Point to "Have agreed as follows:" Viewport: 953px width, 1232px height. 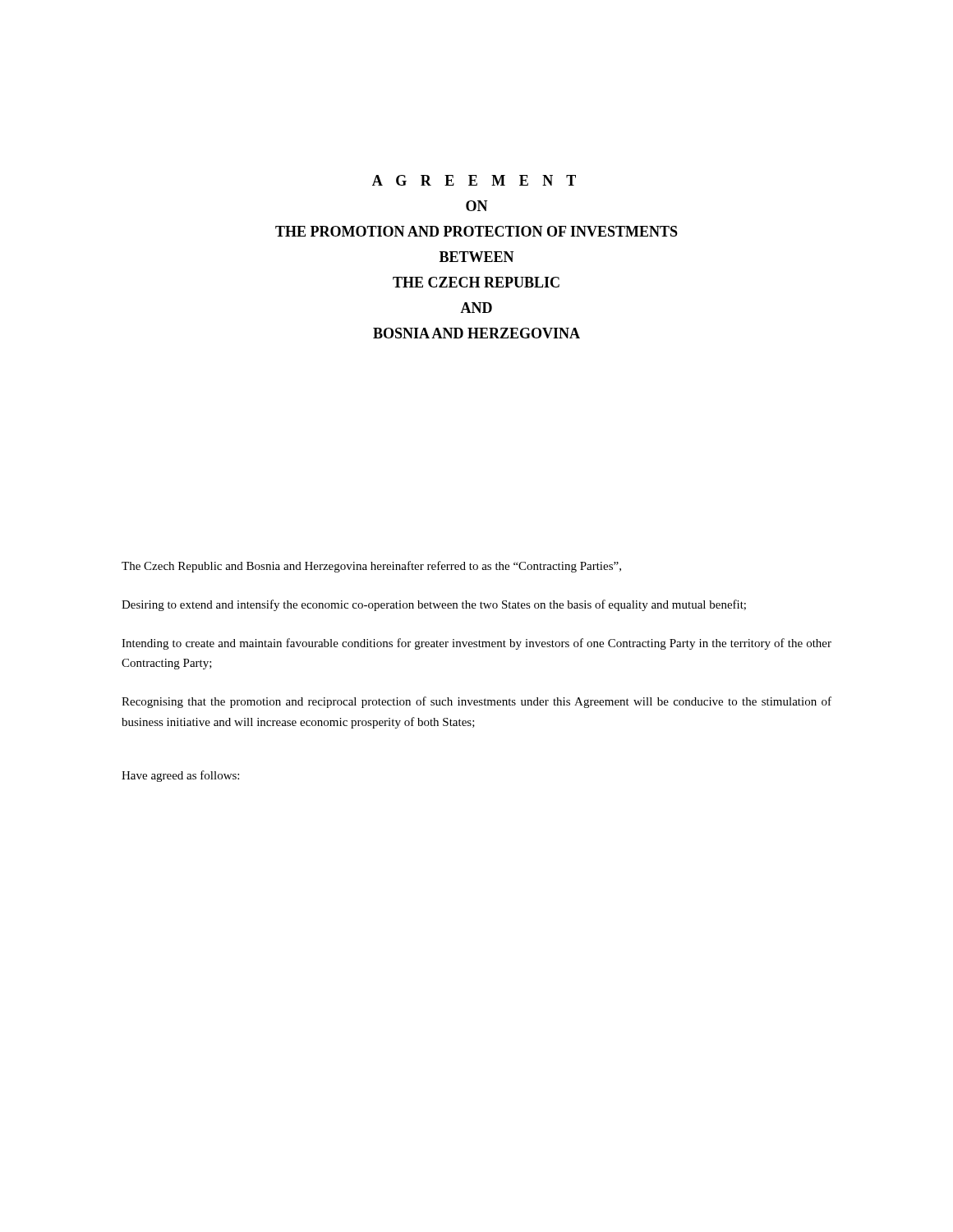pos(181,775)
